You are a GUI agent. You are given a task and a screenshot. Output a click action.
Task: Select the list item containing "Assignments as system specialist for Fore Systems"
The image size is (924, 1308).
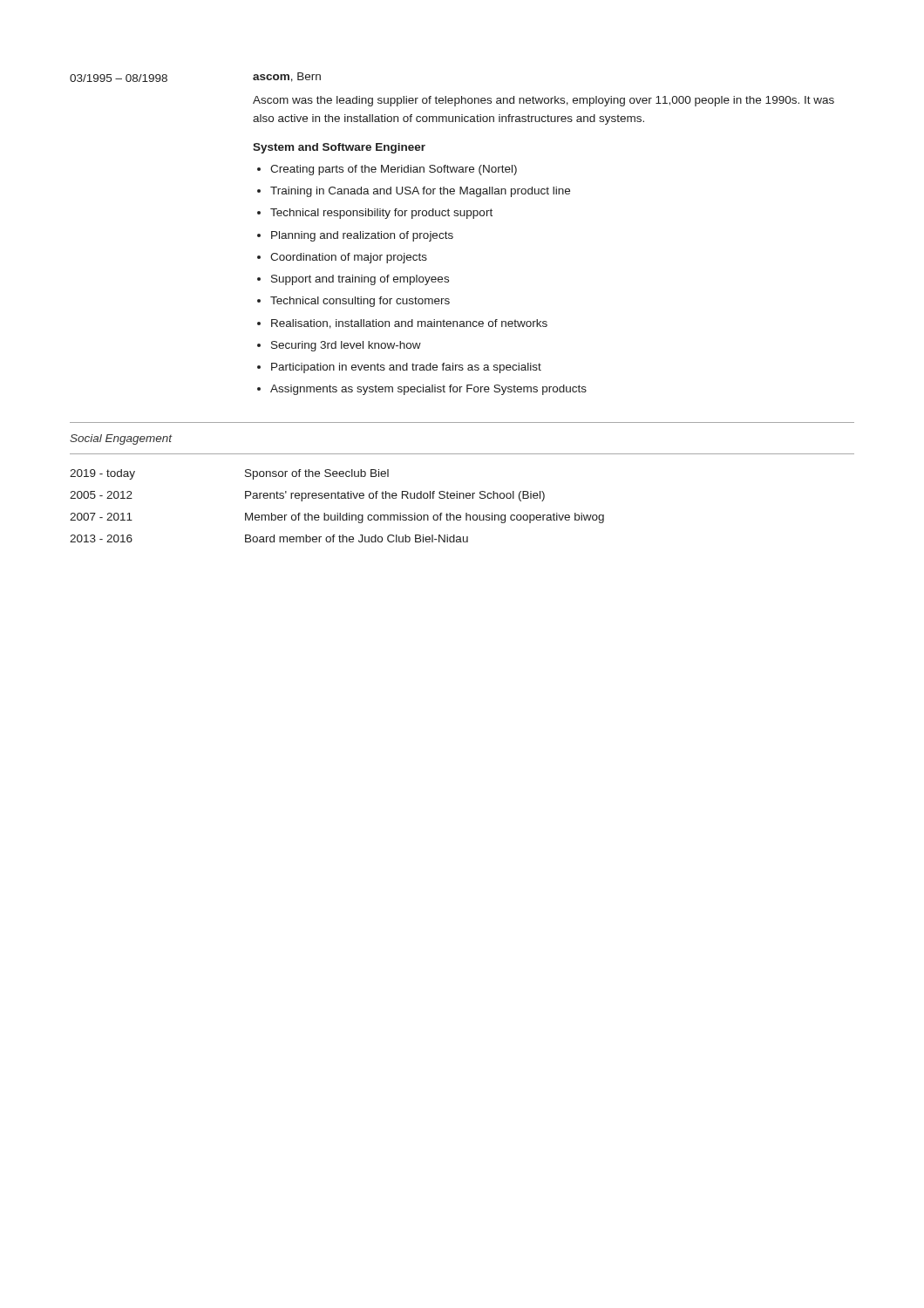point(429,389)
